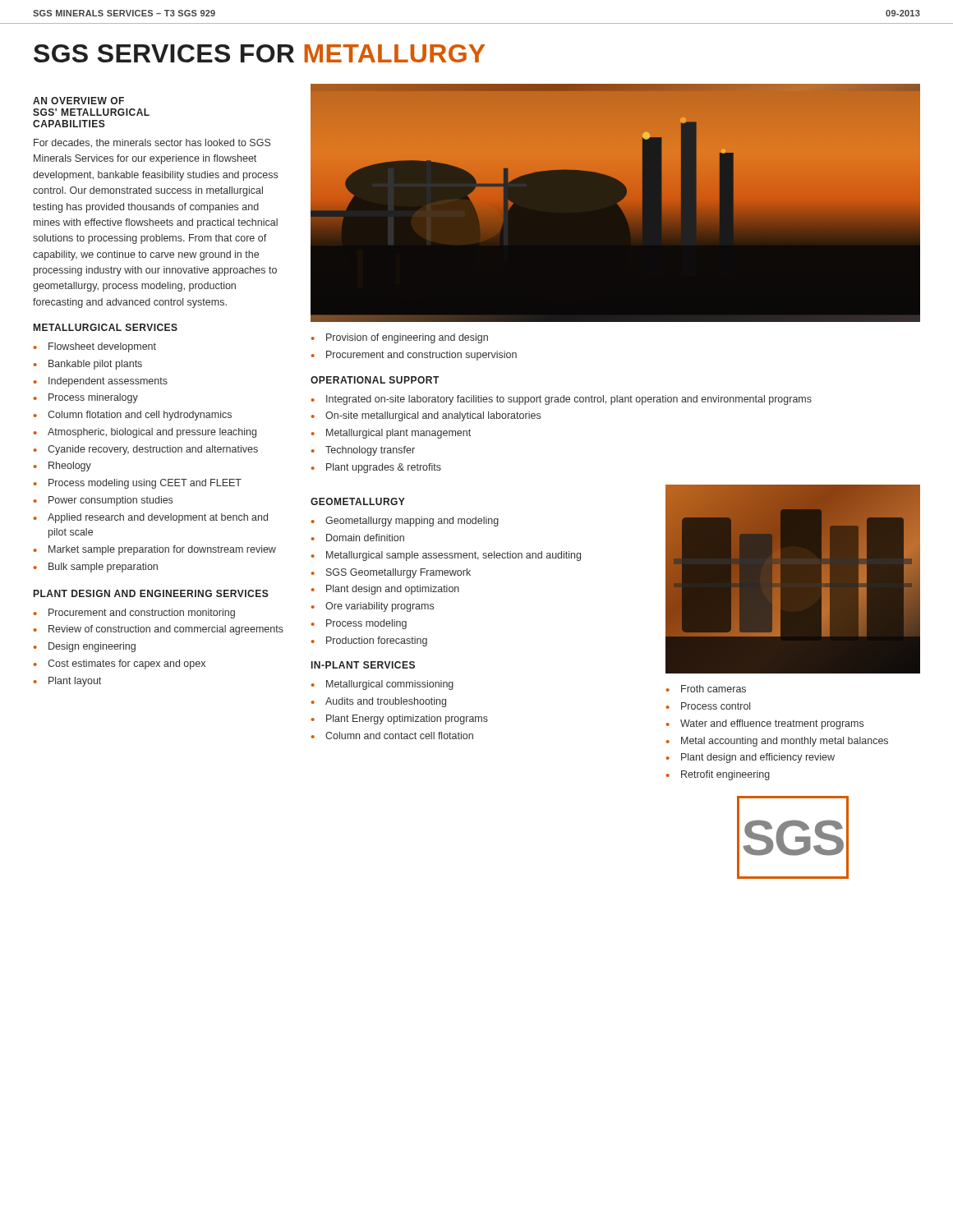Image resolution: width=953 pixels, height=1232 pixels.
Task: Locate the text "METALLURGICAL SERVICES"
Action: (105, 328)
